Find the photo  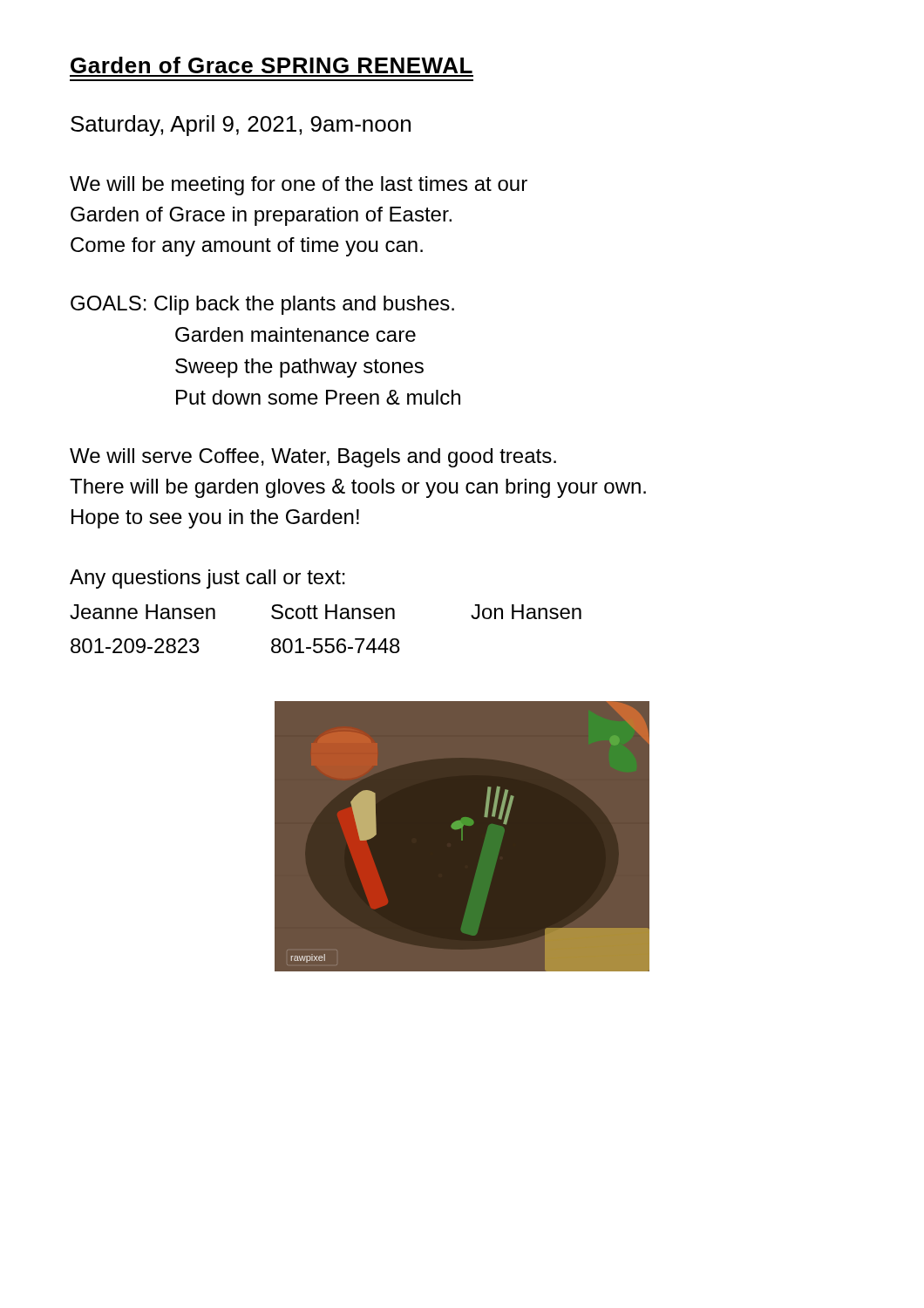click(x=462, y=836)
